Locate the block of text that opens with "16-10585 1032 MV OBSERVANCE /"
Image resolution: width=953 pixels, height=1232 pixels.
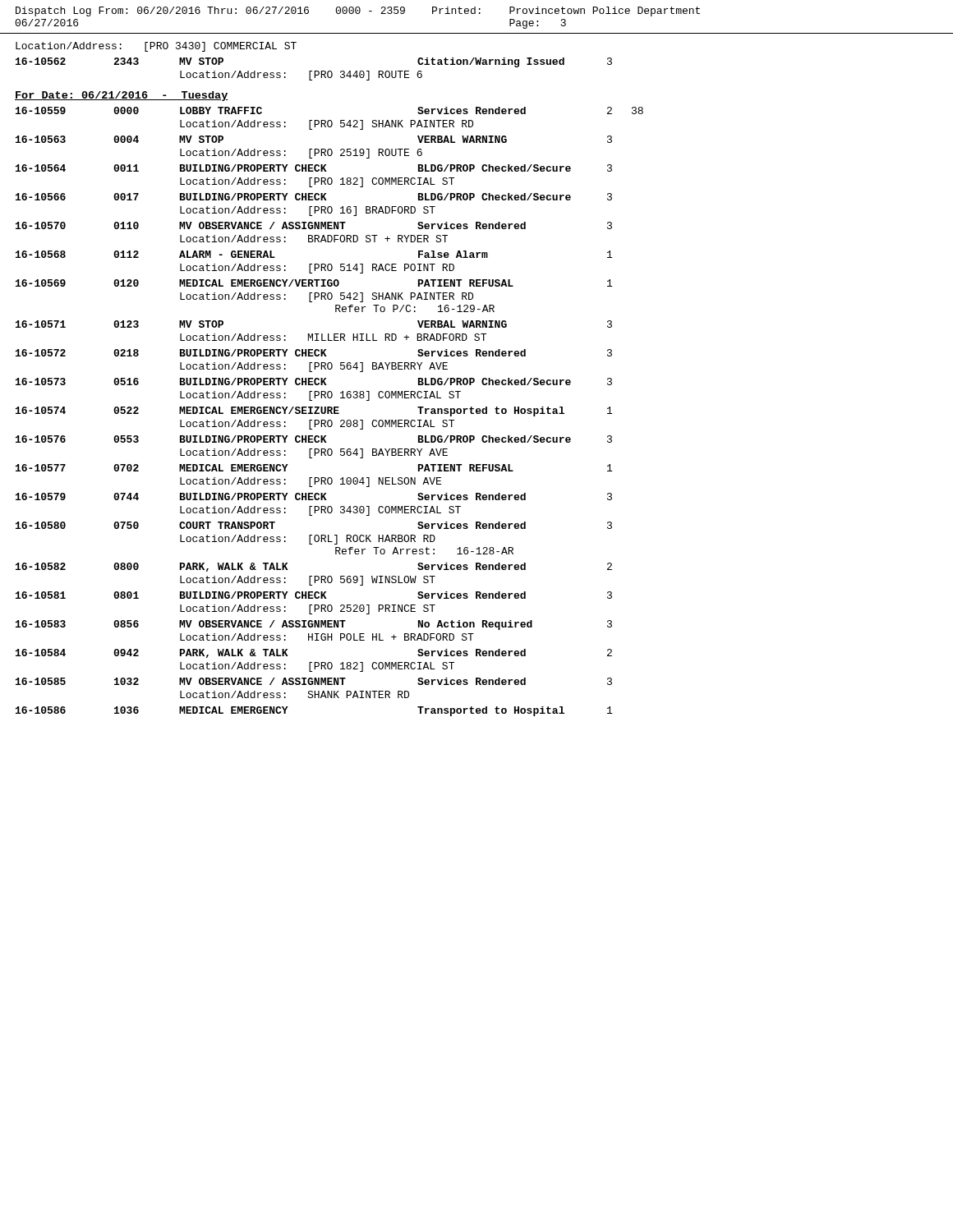476,689
